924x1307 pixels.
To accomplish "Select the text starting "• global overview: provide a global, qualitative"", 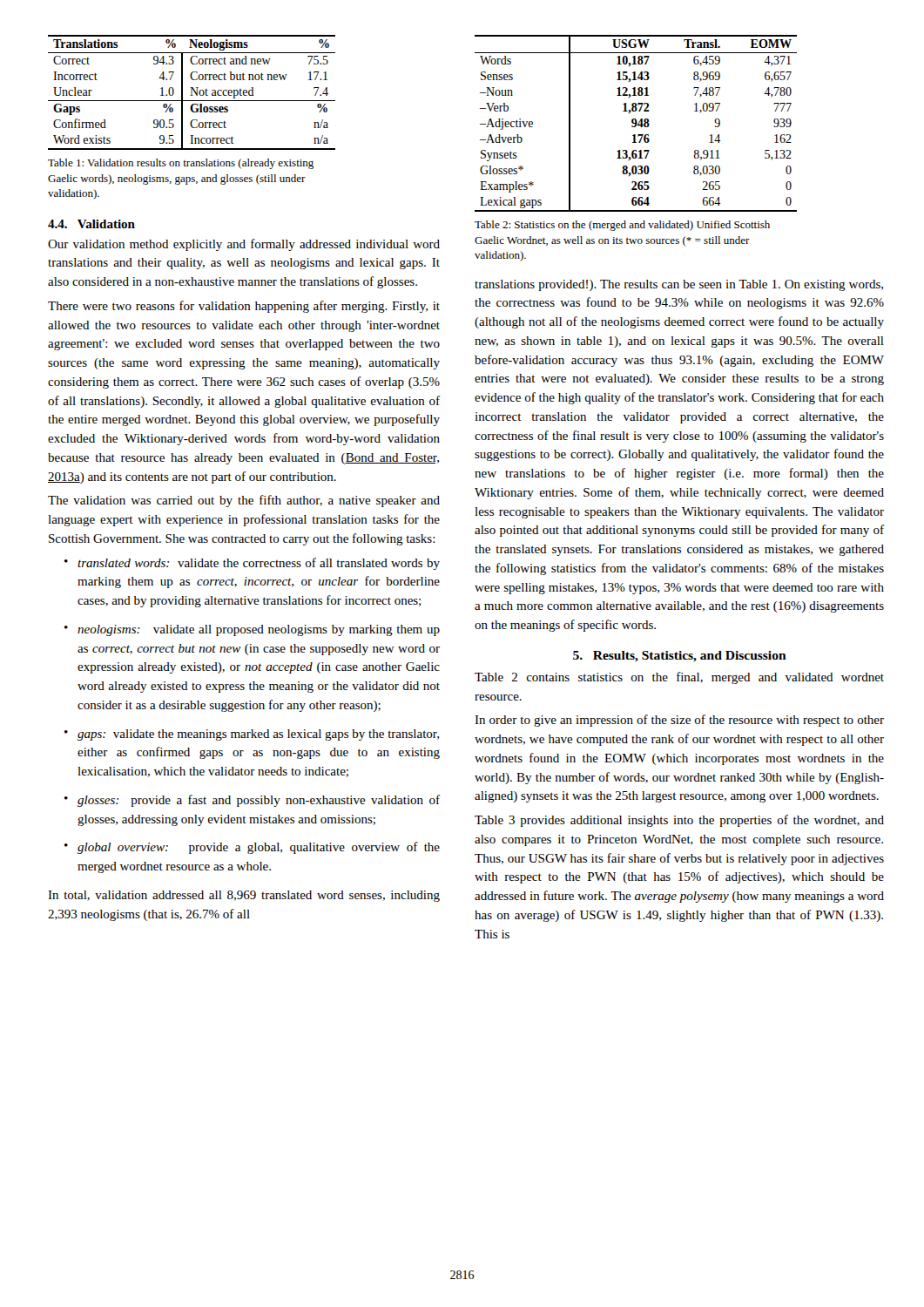I will click(252, 858).
